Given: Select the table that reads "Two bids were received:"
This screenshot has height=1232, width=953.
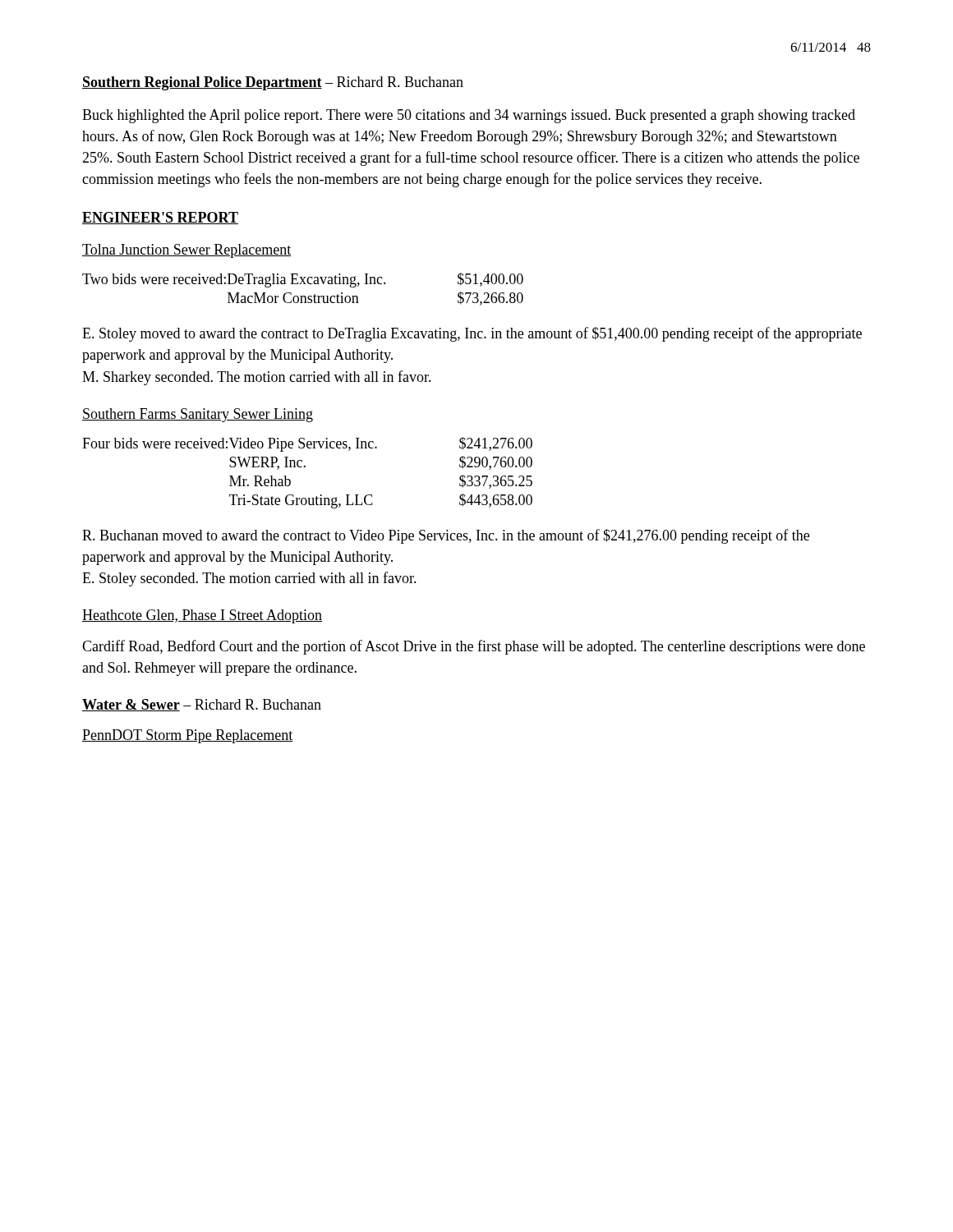Looking at the screenshot, I should [476, 289].
